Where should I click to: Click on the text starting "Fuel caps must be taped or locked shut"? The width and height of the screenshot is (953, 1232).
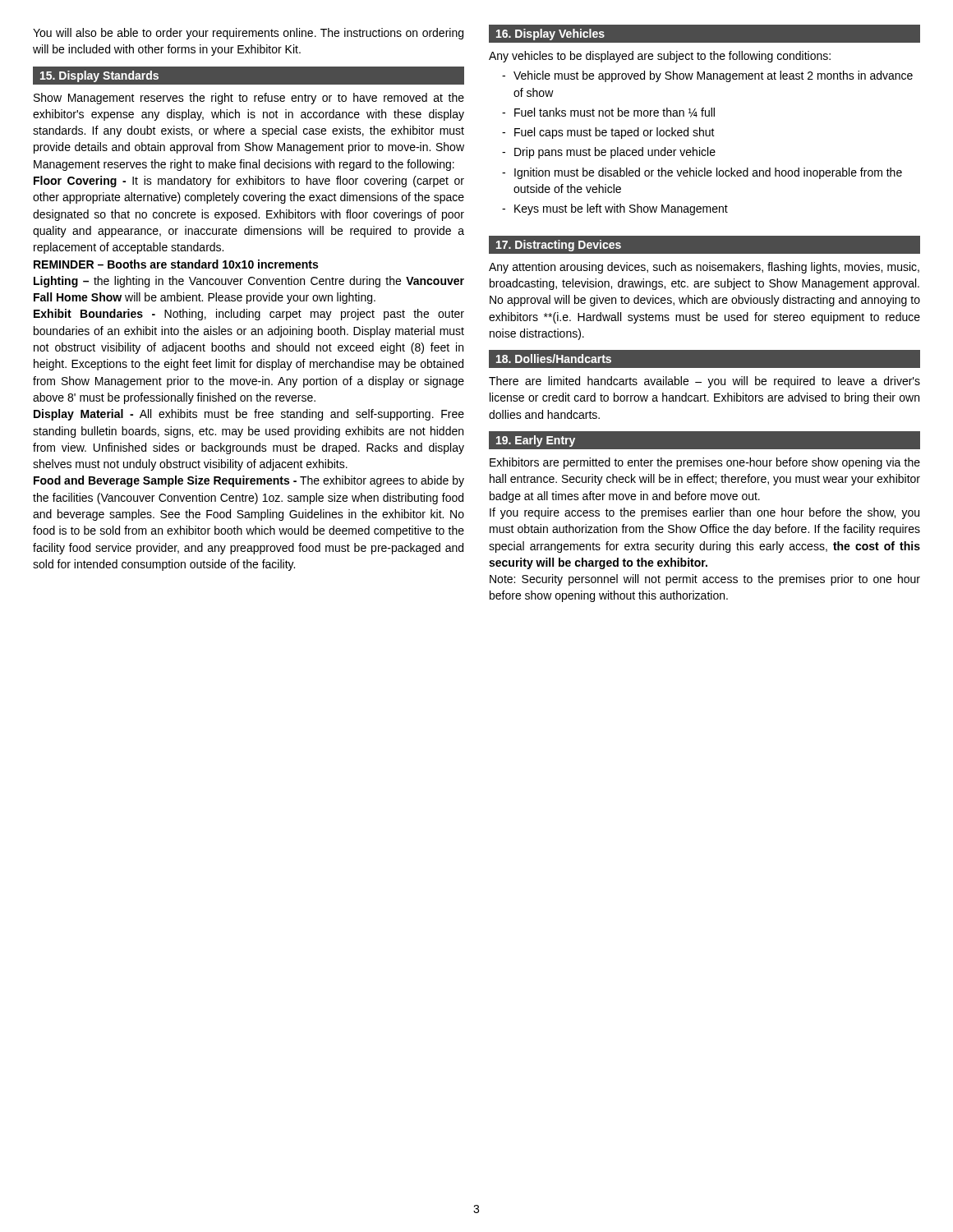coord(614,132)
